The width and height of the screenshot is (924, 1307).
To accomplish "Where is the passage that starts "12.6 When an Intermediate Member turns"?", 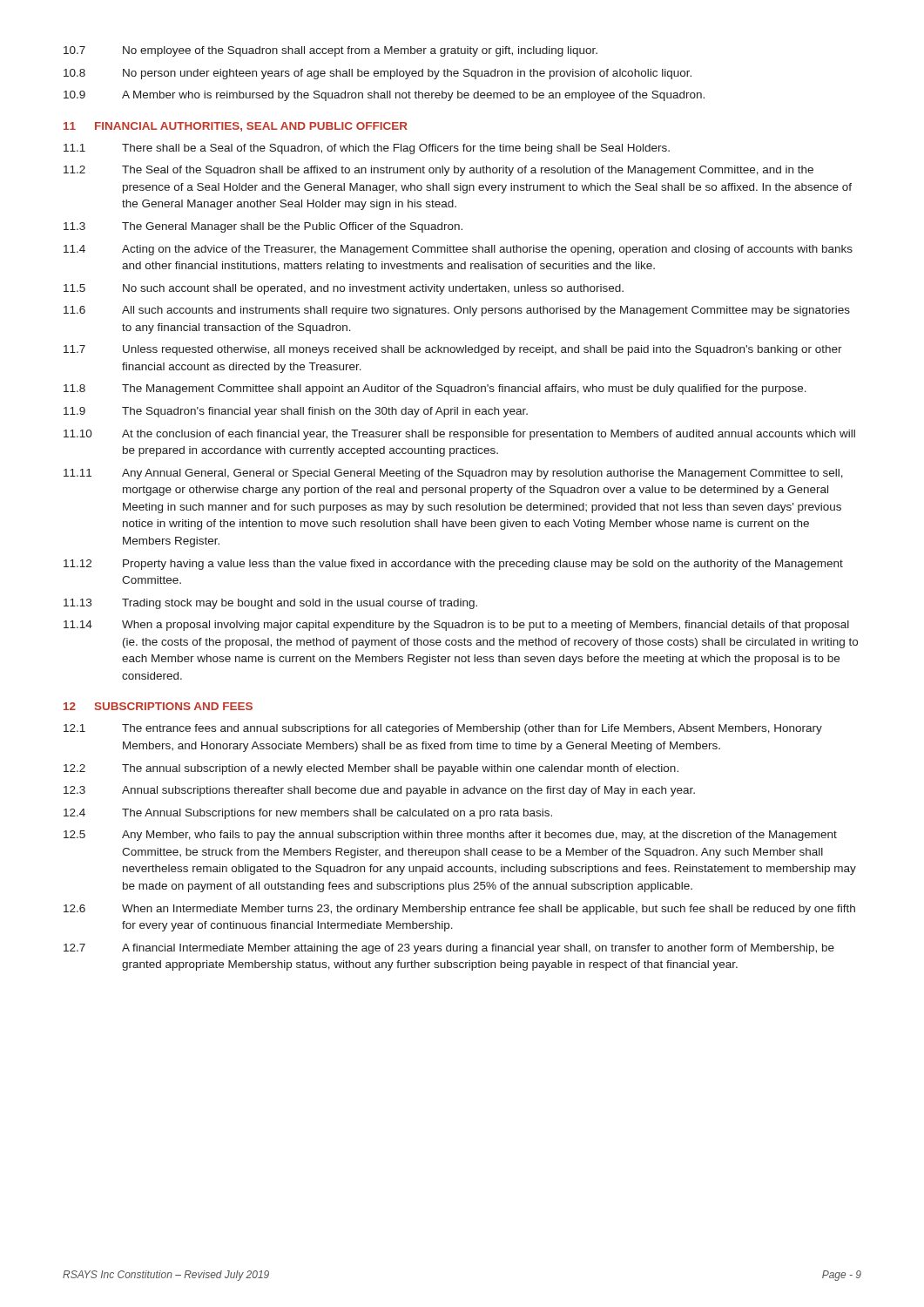I will (462, 917).
